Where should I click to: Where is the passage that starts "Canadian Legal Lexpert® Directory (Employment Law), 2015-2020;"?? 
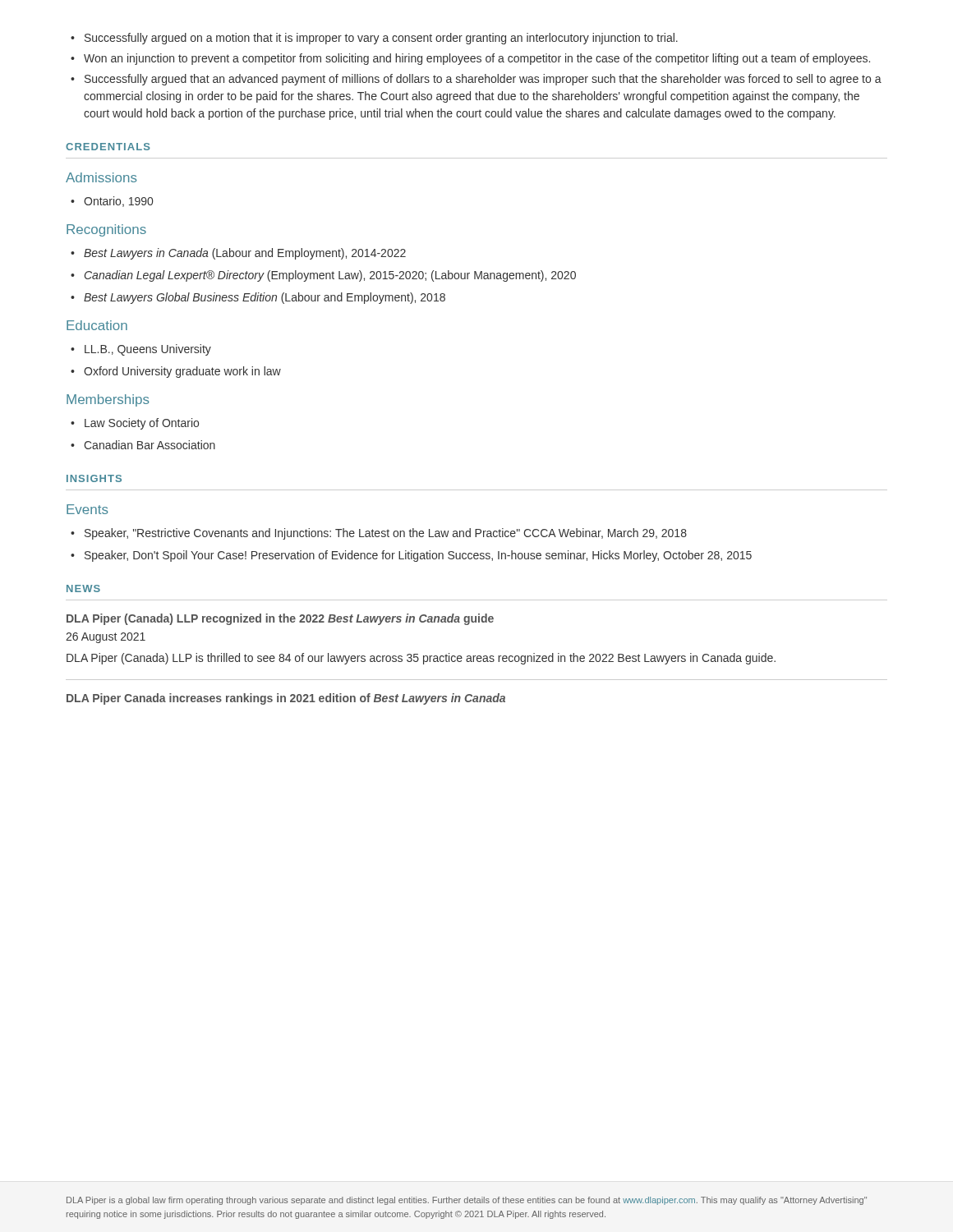point(476,276)
